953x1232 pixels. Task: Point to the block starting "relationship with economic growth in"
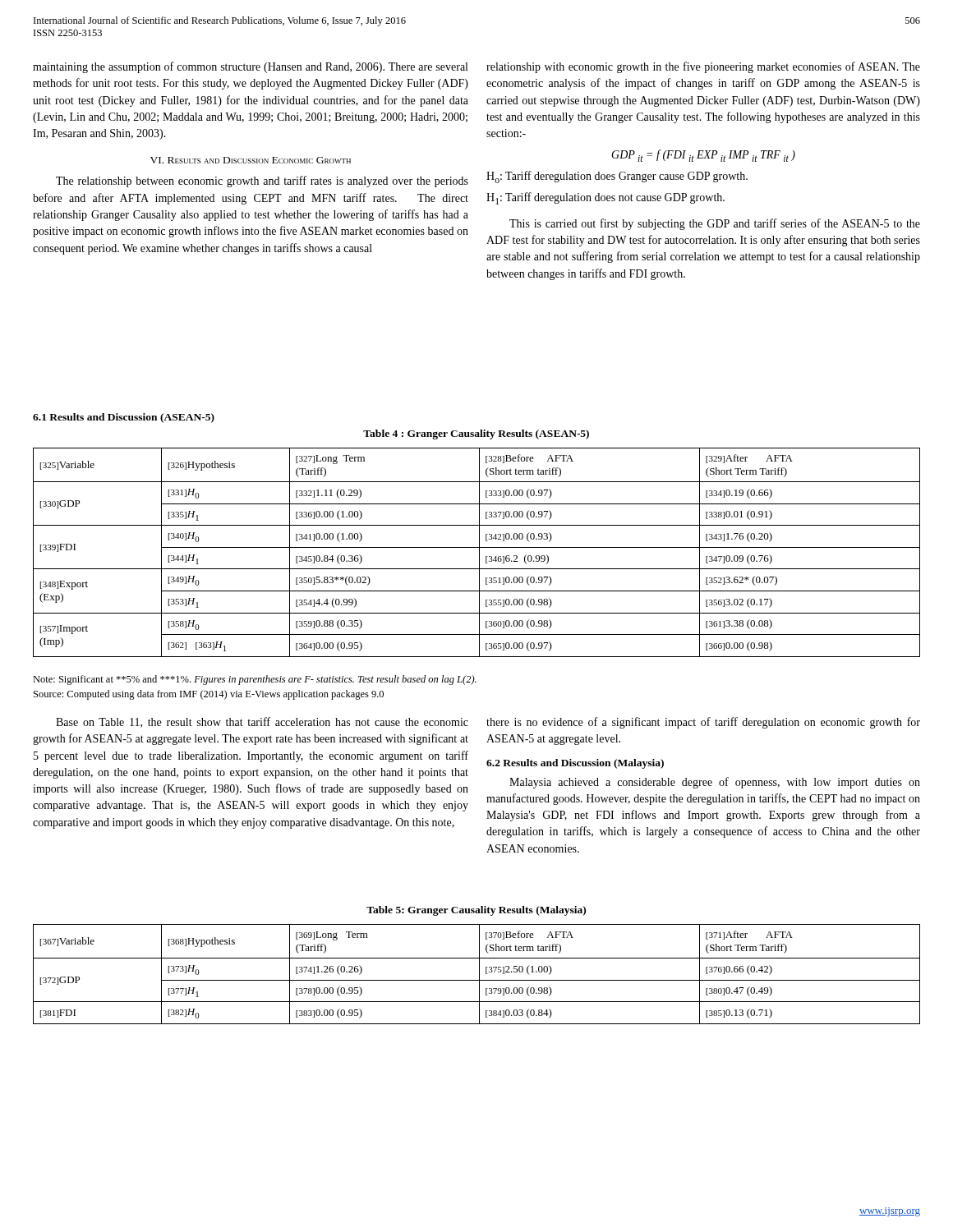pos(703,101)
